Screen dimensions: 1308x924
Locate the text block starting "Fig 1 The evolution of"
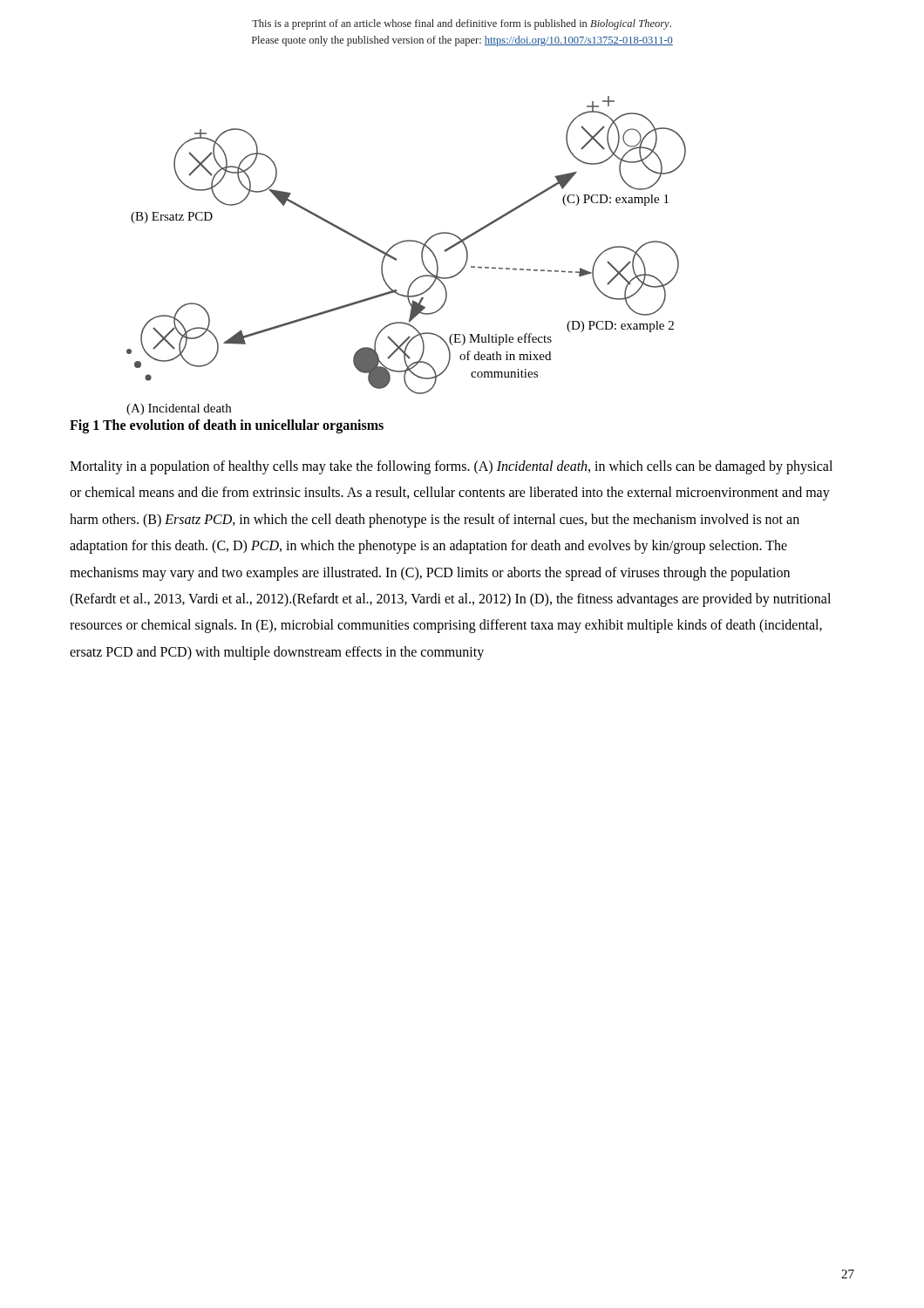click(x=227, y=426)
